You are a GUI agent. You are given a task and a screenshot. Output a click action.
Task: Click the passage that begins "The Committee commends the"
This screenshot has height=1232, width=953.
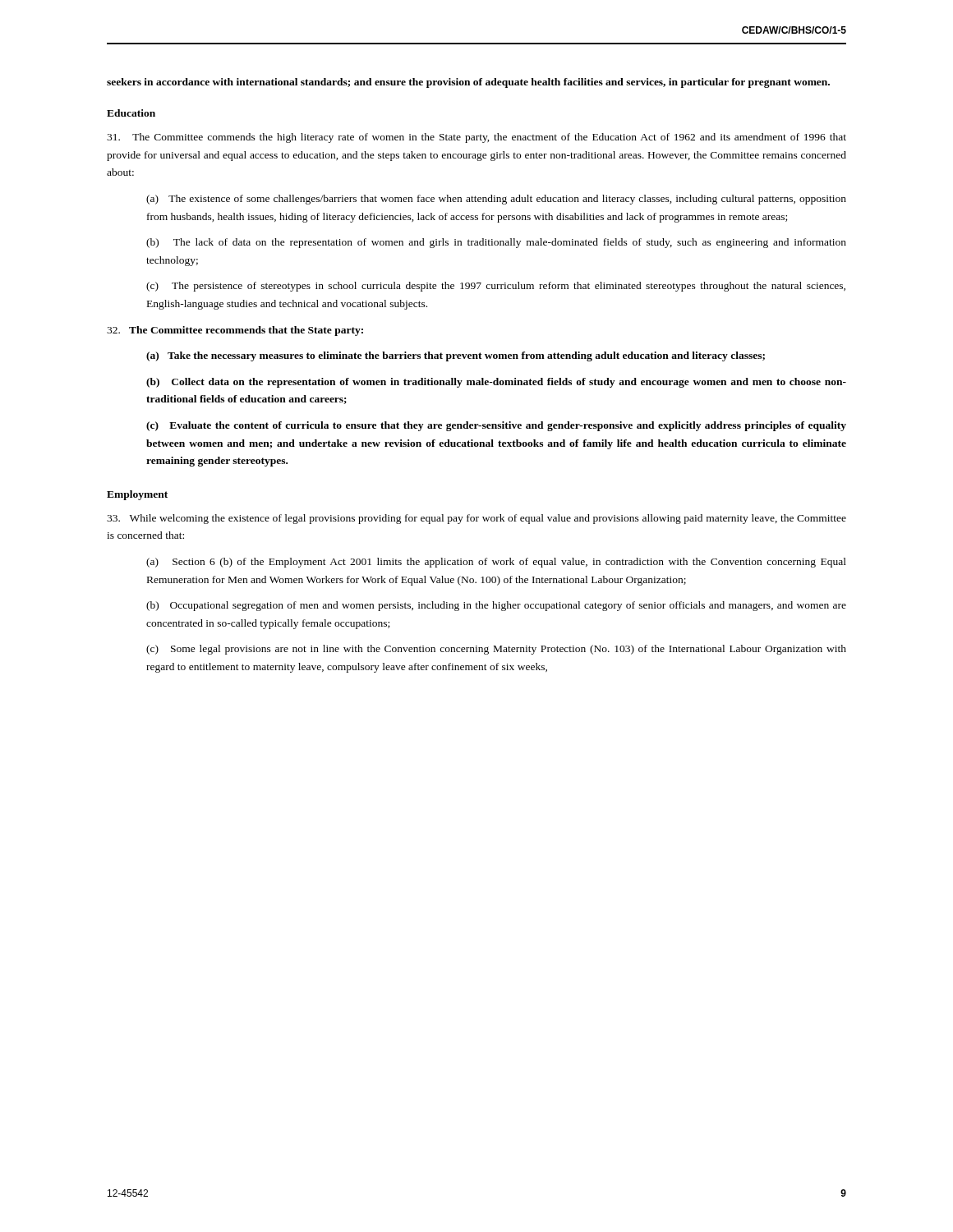tap(476, 155)
